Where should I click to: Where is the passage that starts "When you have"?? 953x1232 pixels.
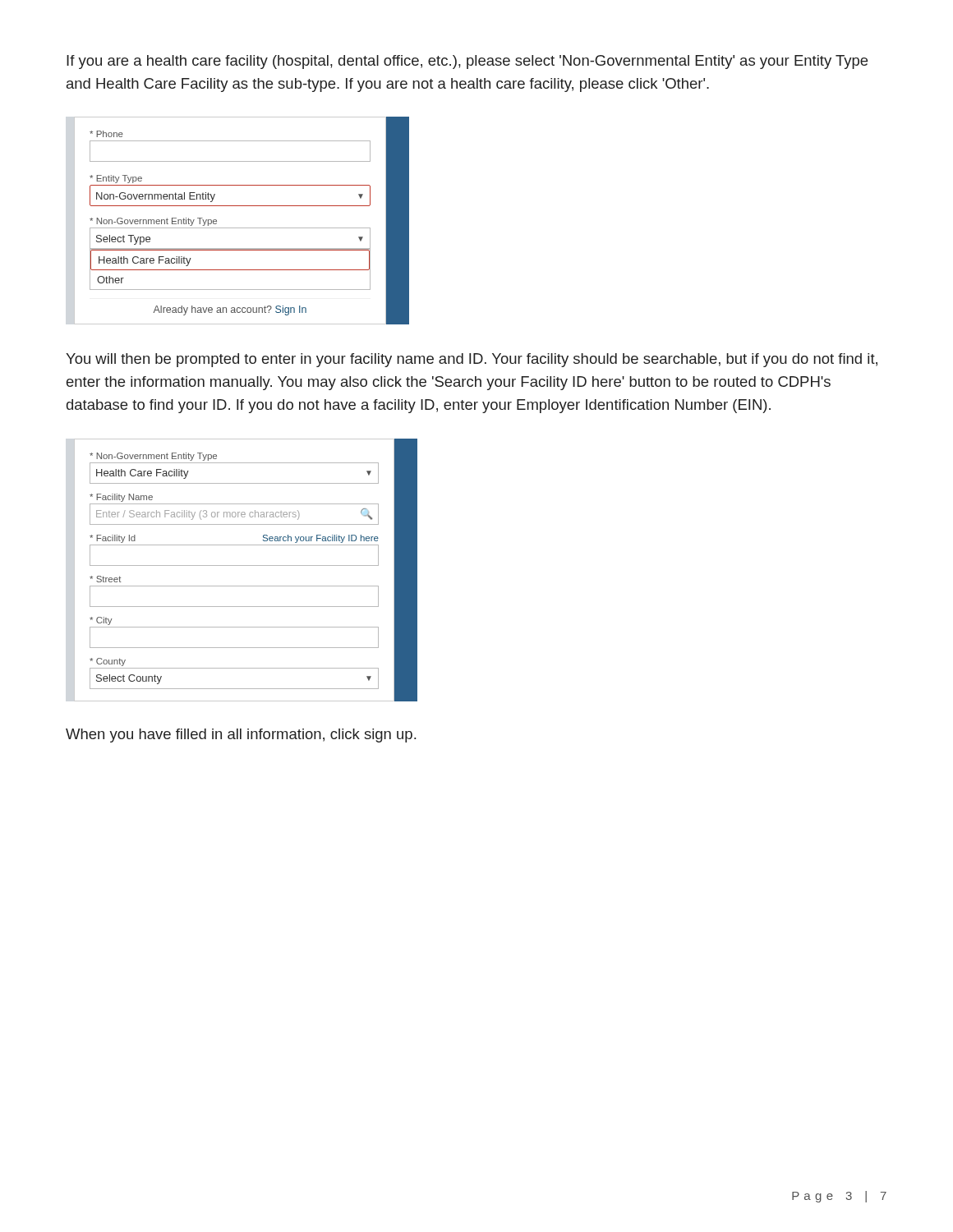241,736
